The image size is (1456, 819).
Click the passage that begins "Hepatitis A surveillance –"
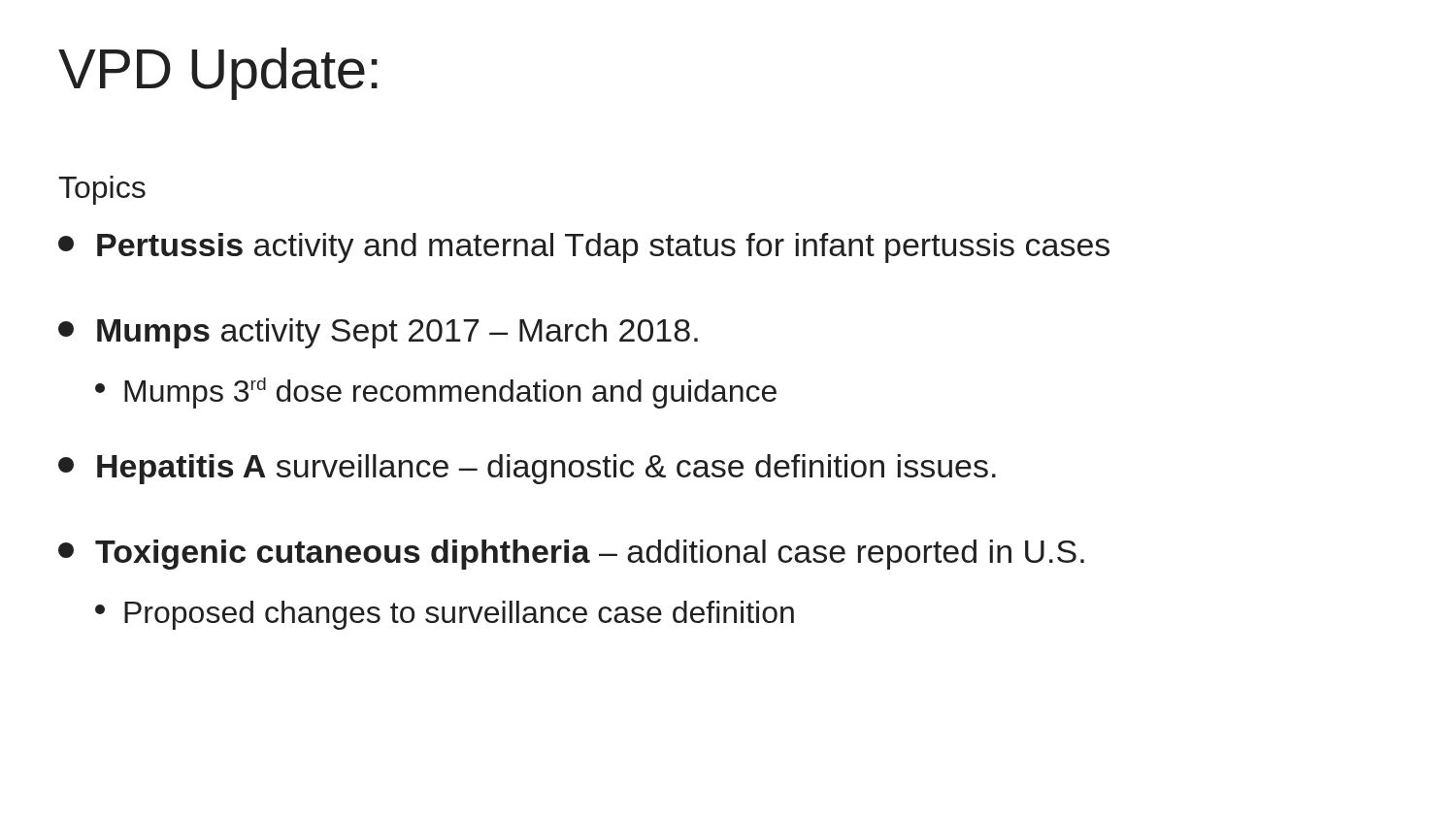click(x=528, y=467)
